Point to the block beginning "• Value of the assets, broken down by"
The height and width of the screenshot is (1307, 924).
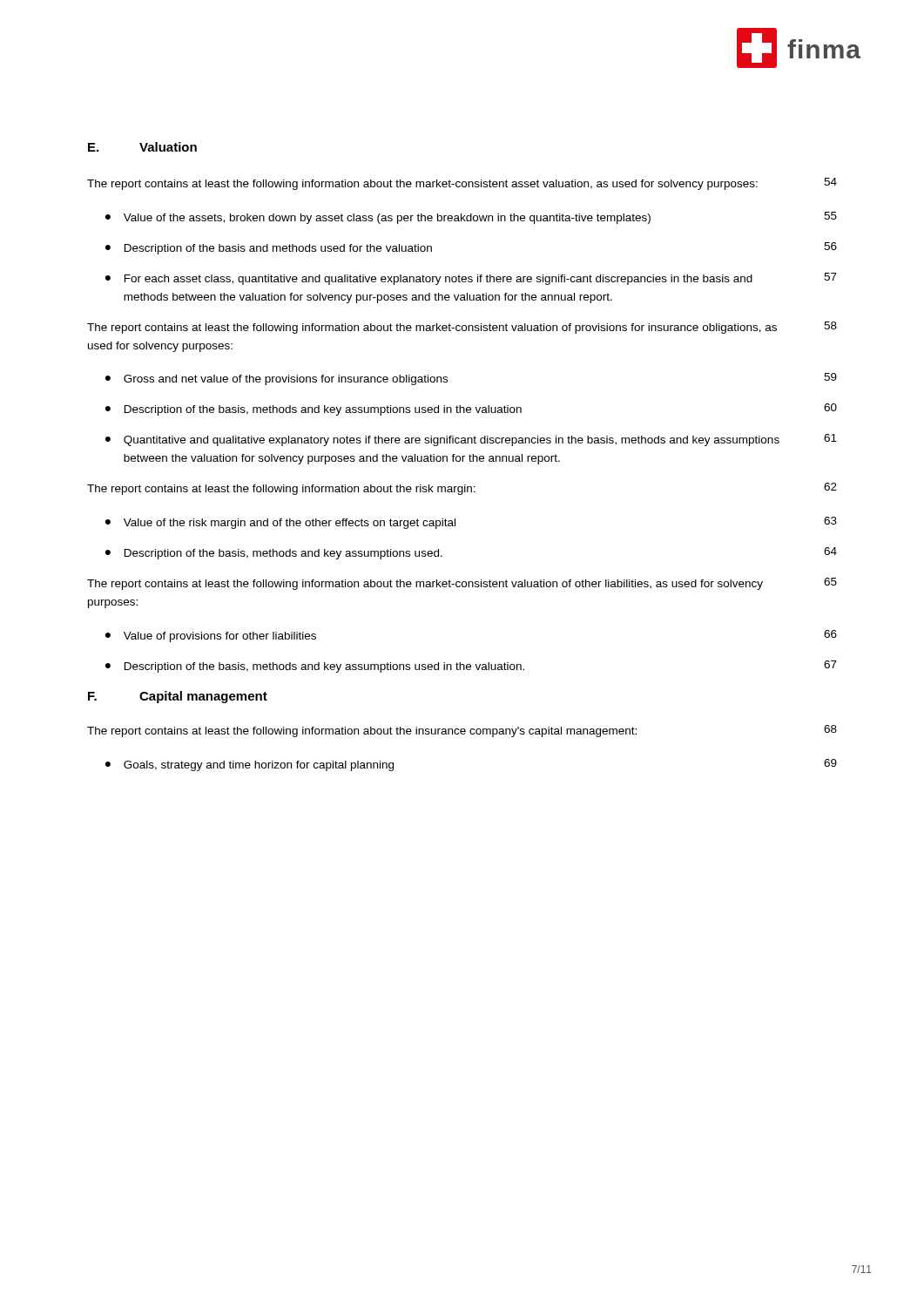point(471,218)
